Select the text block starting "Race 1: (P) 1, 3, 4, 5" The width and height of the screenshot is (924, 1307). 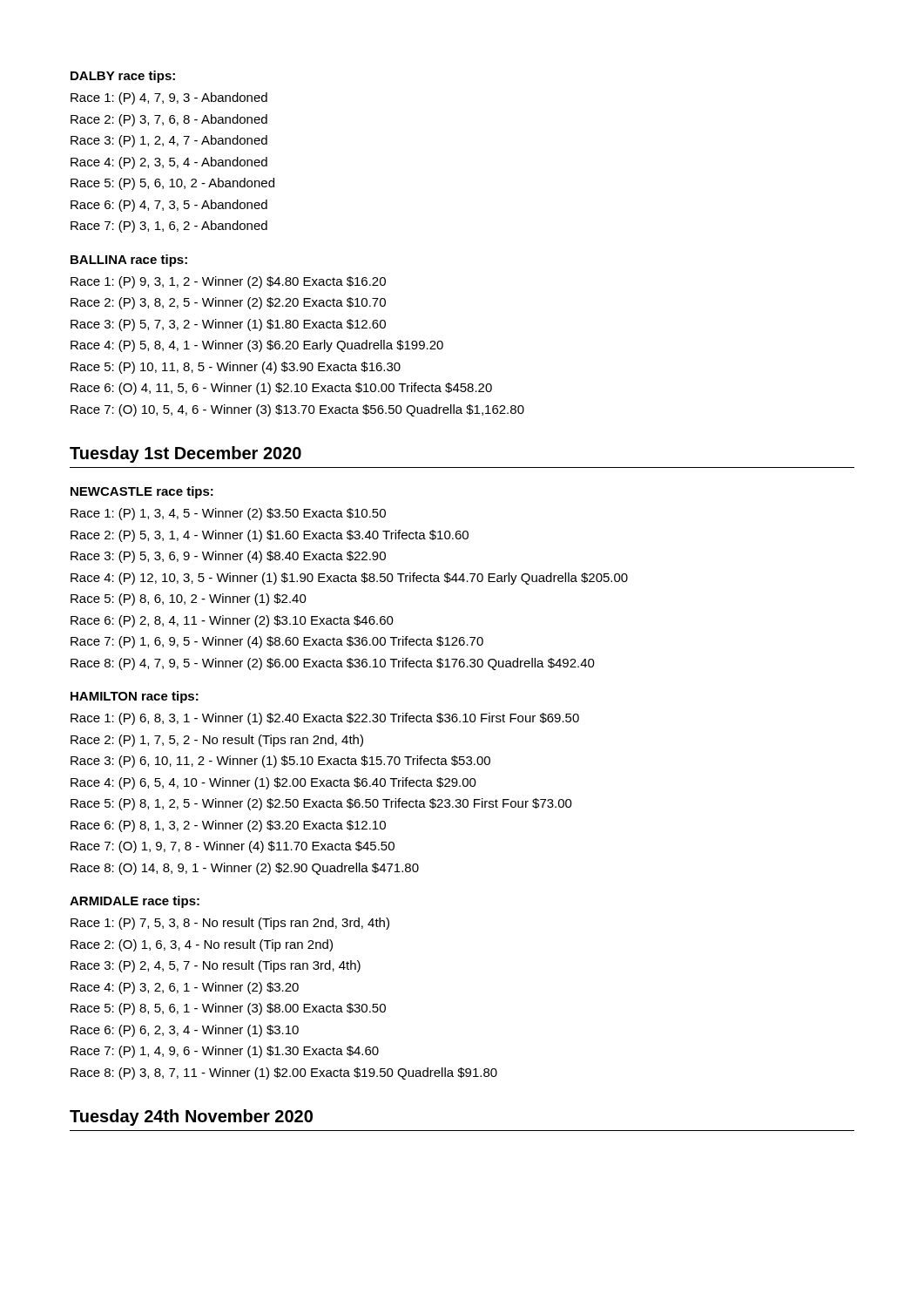click(x=228, y=513)
